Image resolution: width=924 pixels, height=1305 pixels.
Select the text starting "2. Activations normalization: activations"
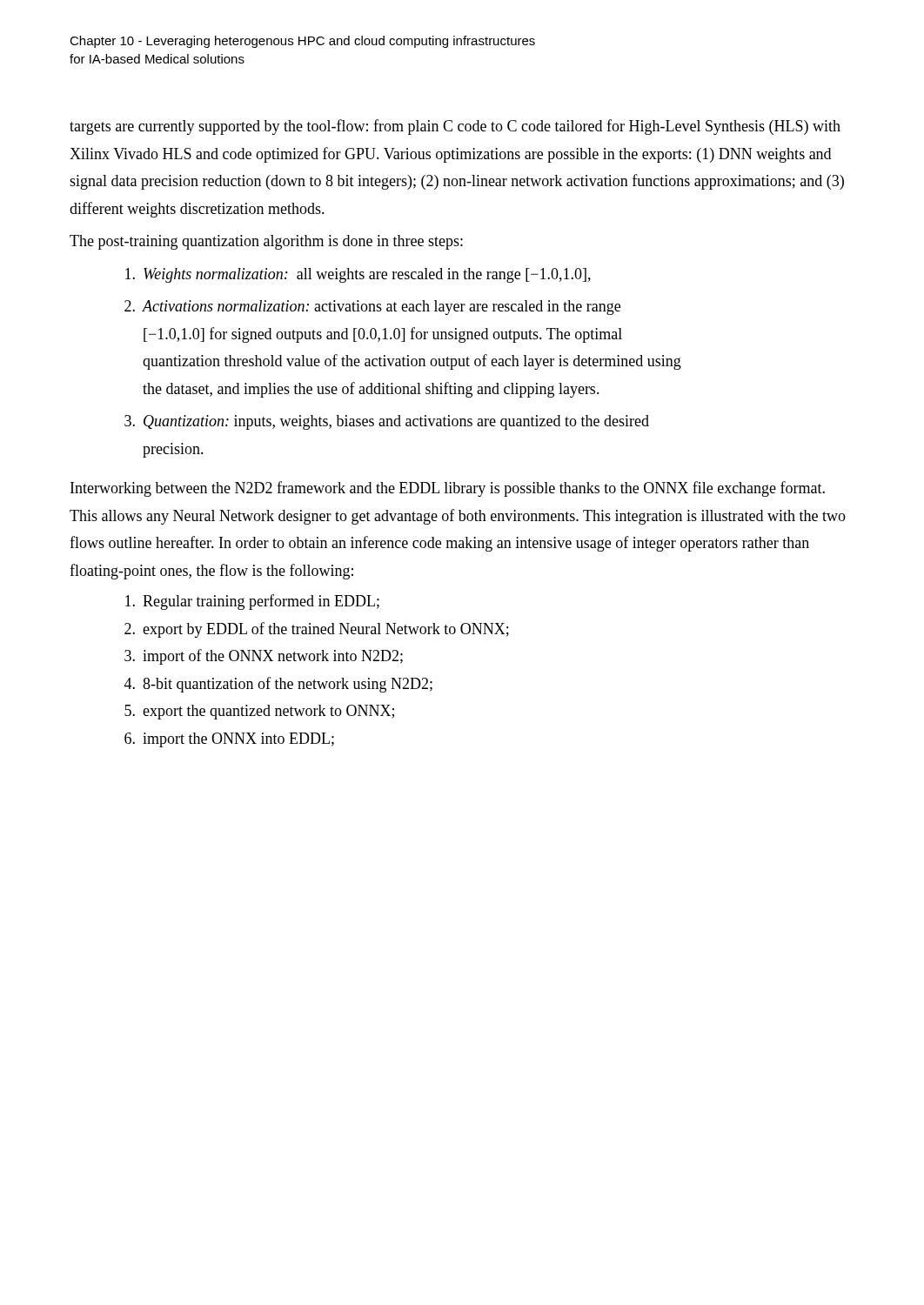point(479,348)
